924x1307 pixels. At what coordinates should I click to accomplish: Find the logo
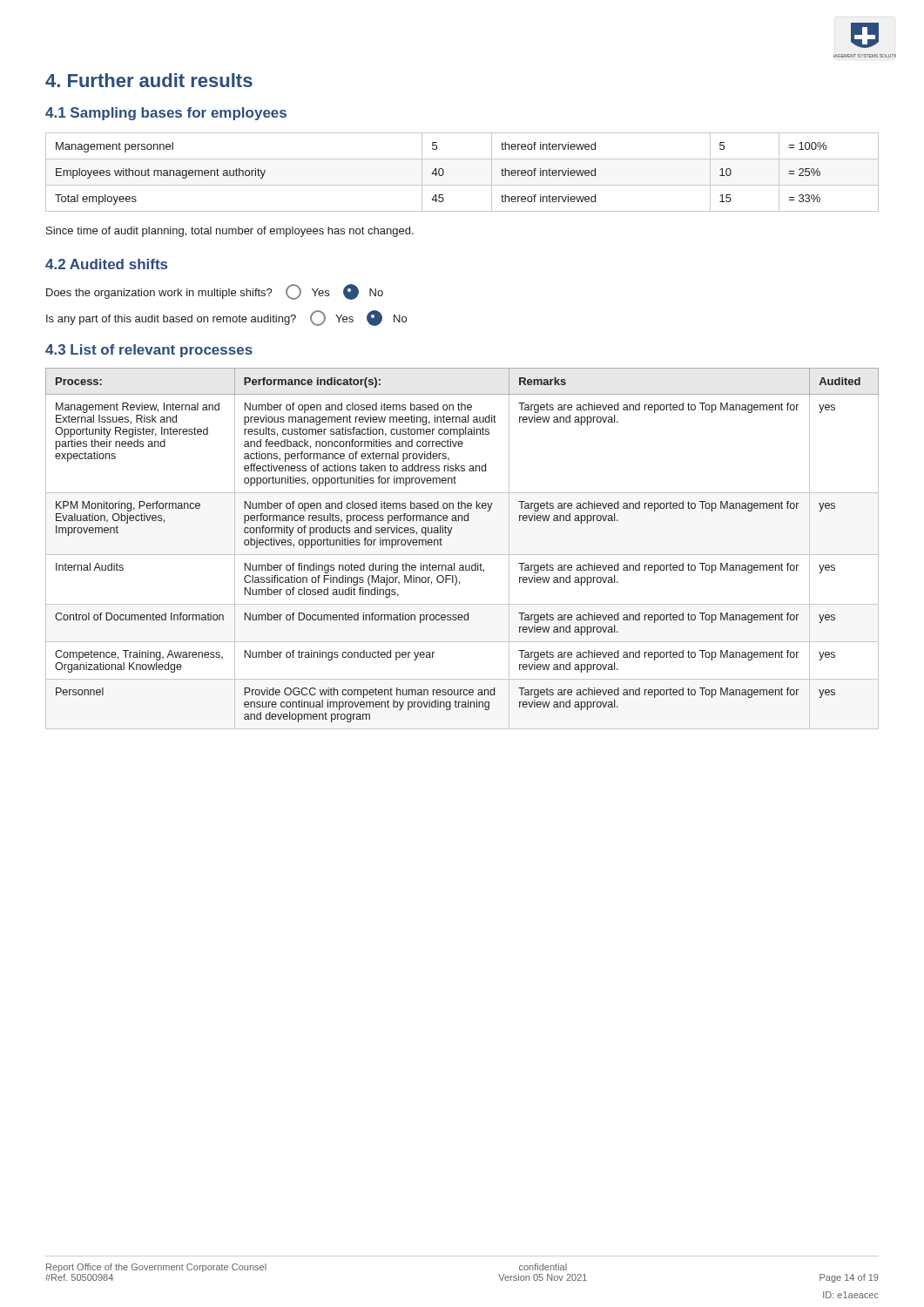(865, 40)
